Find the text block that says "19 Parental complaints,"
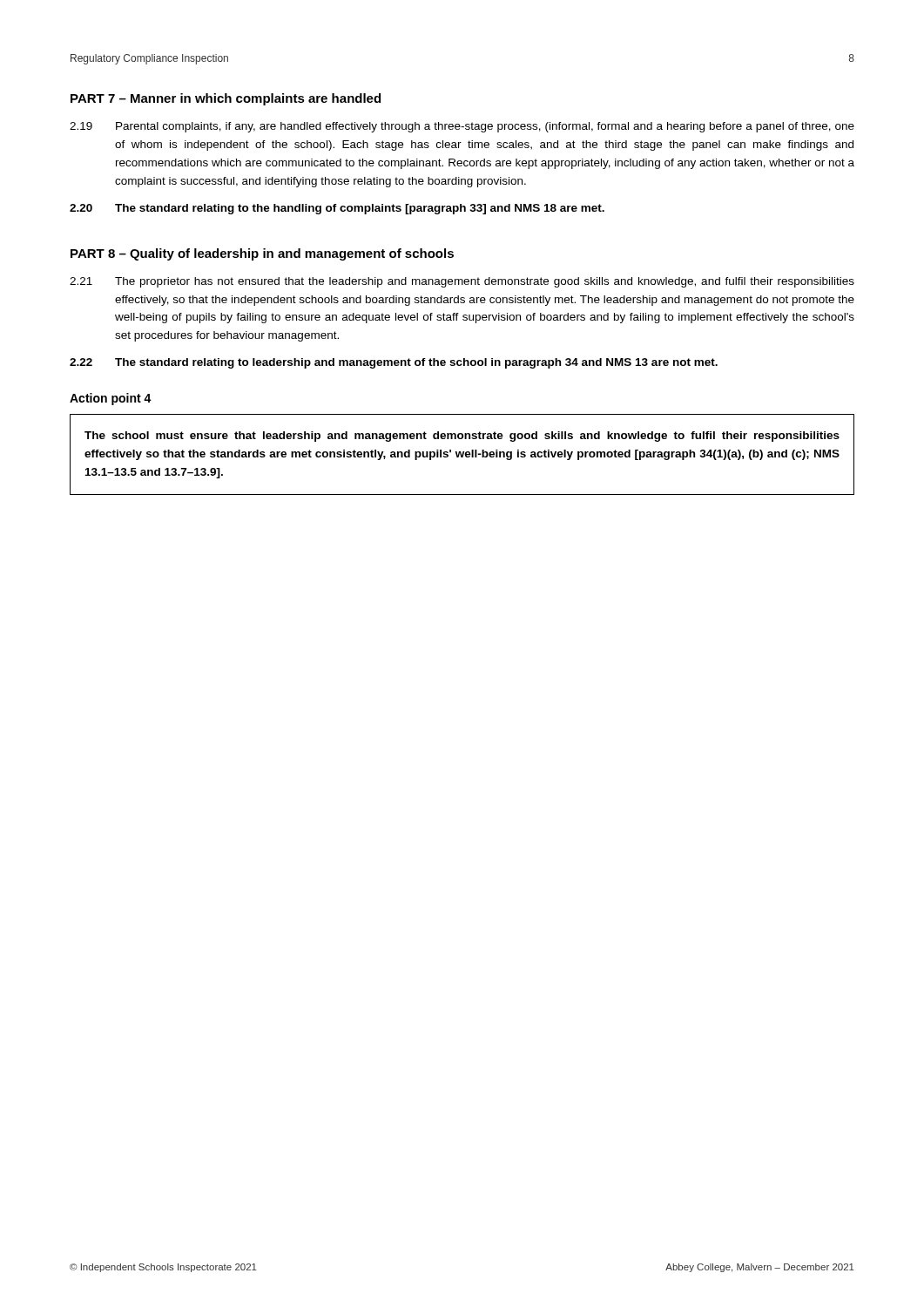This screenshot has height=1307, width=924. (x=462, y=154)
